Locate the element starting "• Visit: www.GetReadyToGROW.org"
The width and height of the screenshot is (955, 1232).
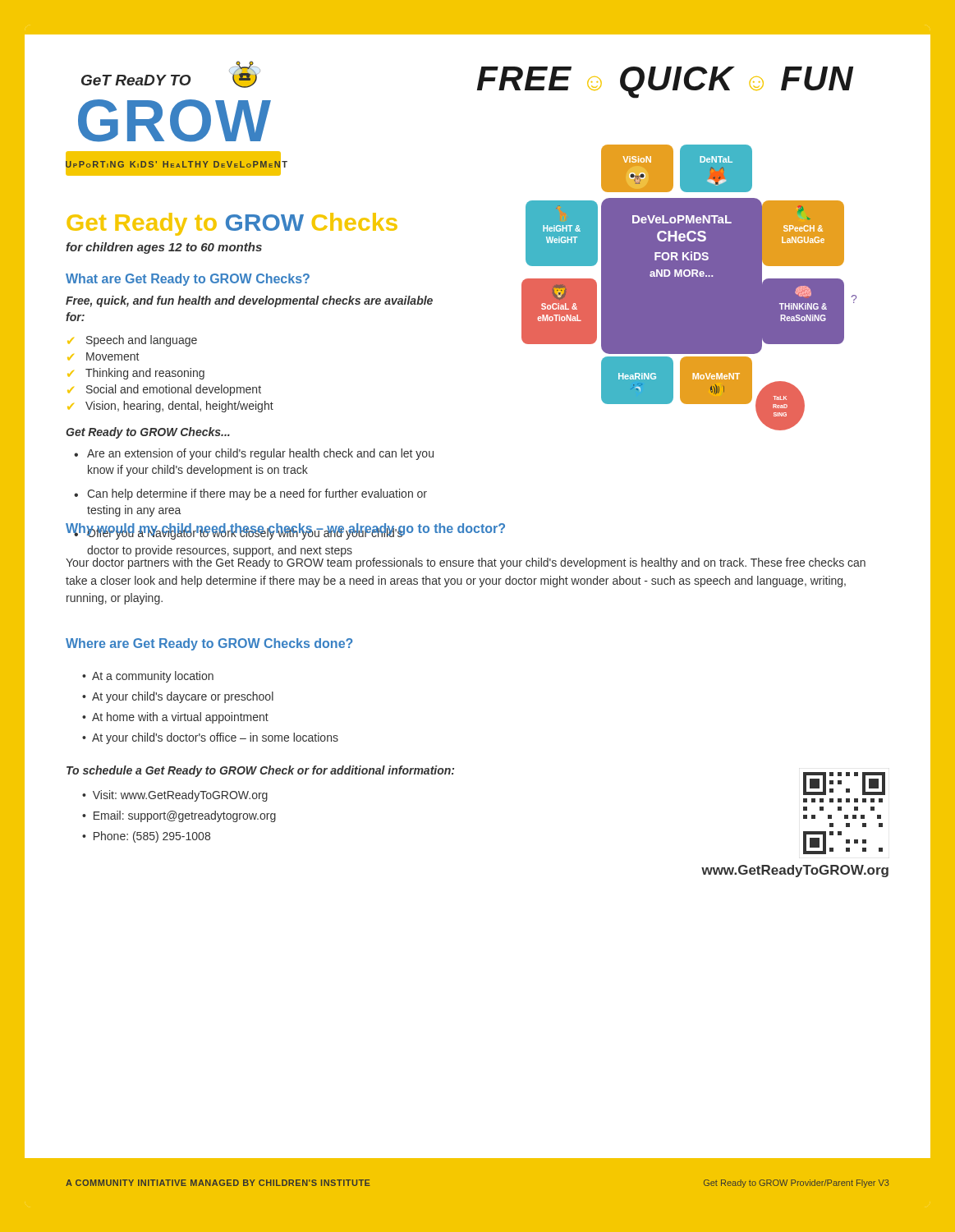(x=175, y=795)
